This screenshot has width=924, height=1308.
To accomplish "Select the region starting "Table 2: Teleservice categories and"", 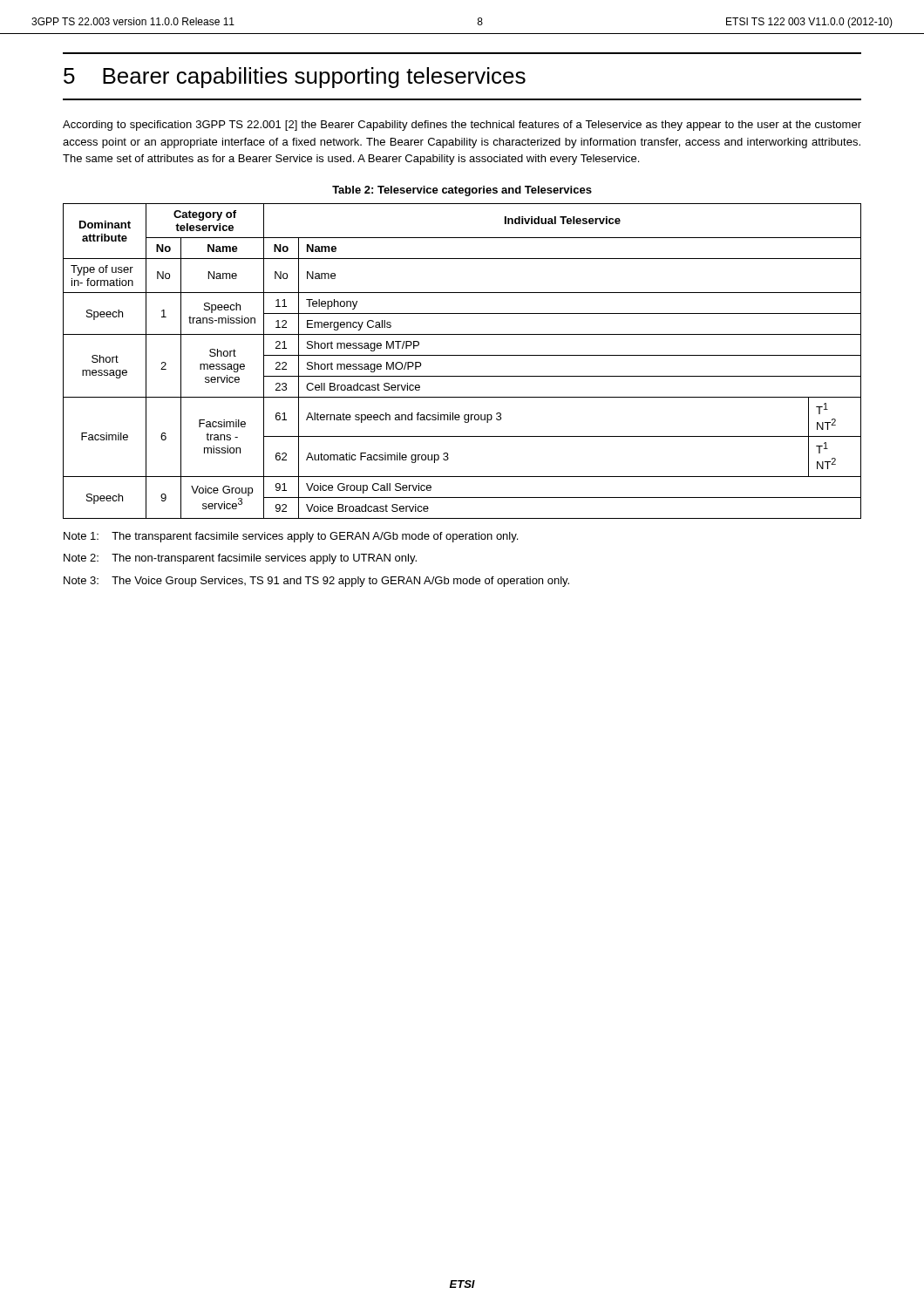I will point(462,189).
